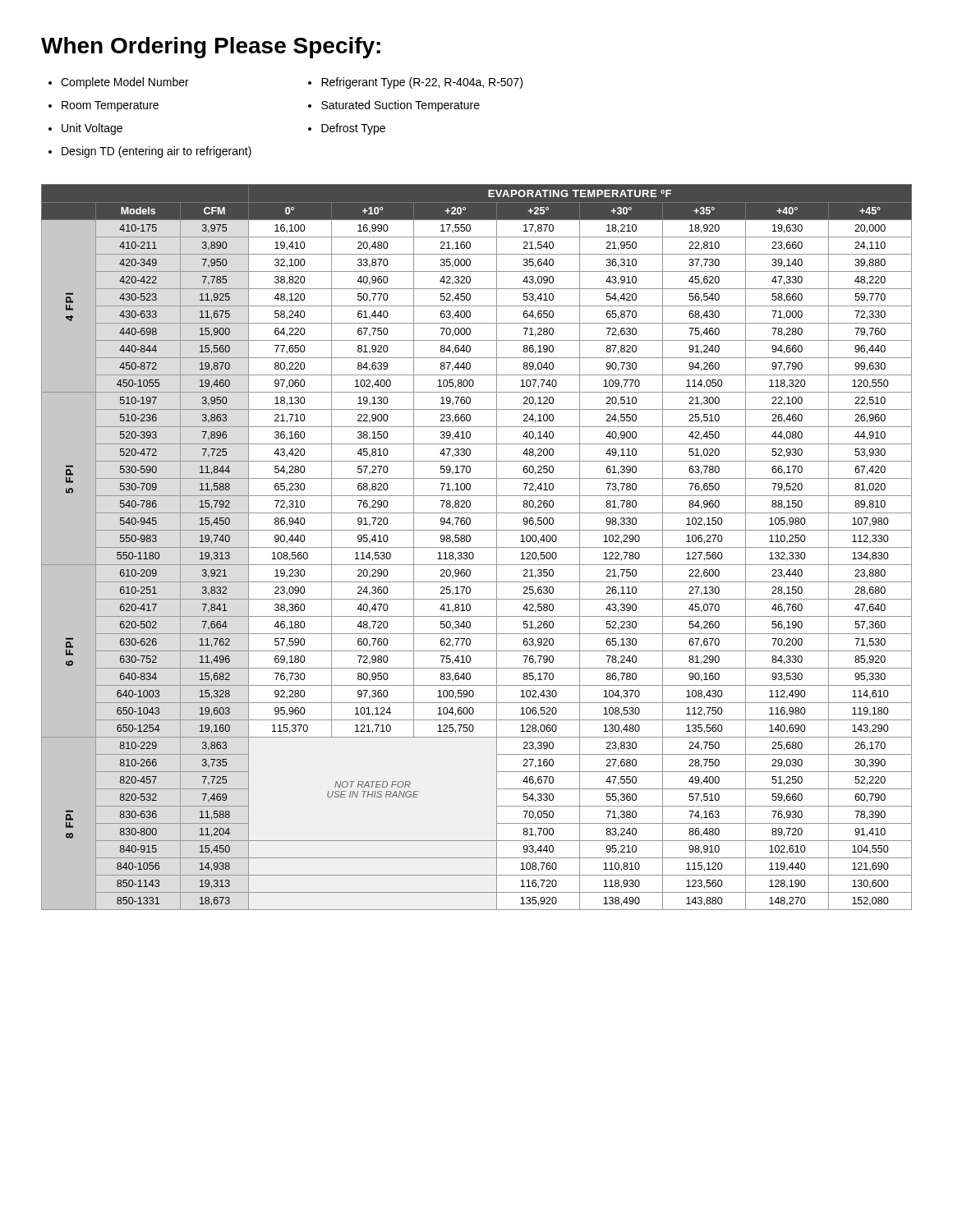This screenshot has width=953, height=1232.
Task: Locate the block starting "When Ordering Please Specify:"
Action: 212,46
